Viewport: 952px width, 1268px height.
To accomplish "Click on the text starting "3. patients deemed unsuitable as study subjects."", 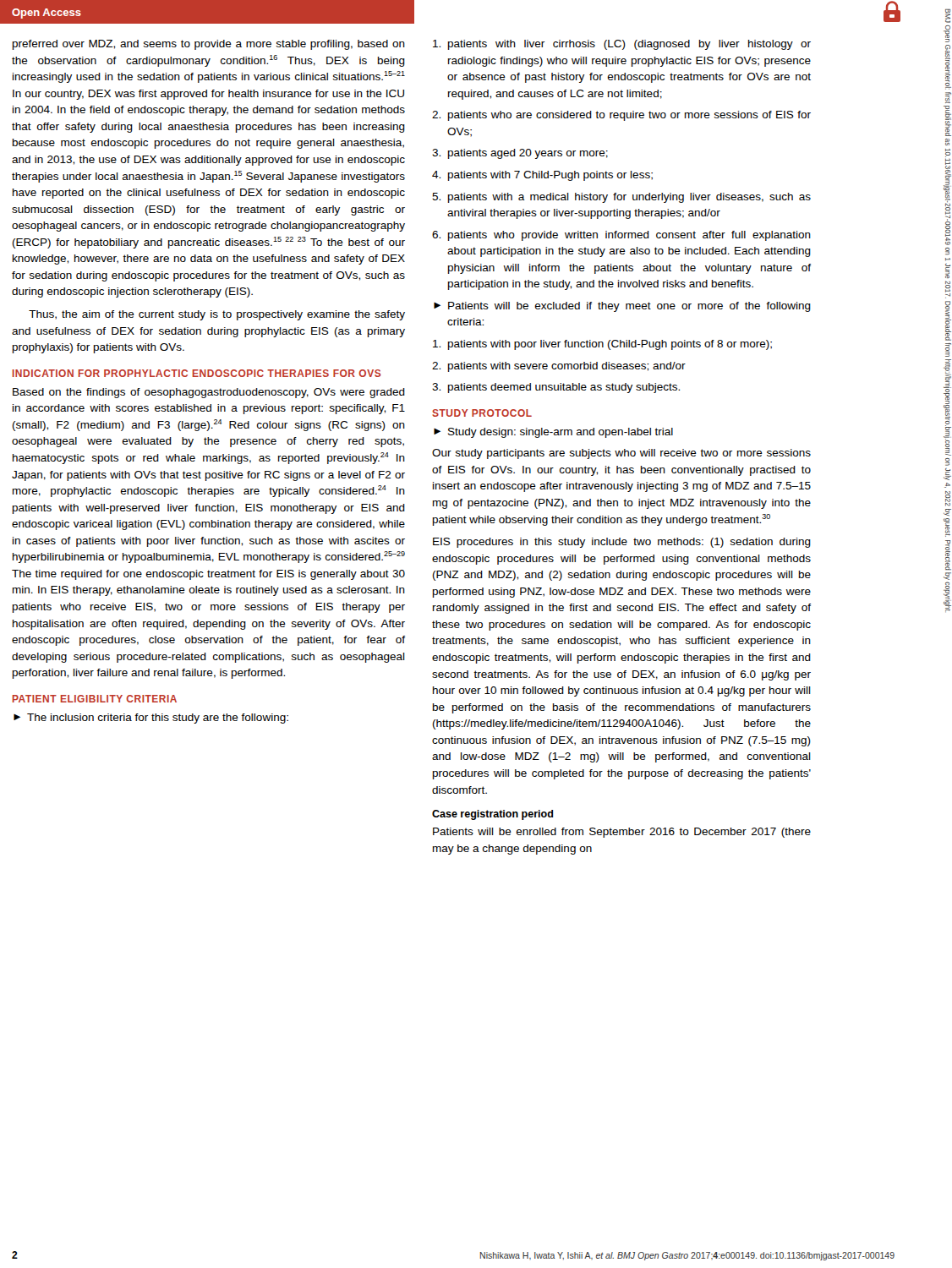I will tap(556, 387).
